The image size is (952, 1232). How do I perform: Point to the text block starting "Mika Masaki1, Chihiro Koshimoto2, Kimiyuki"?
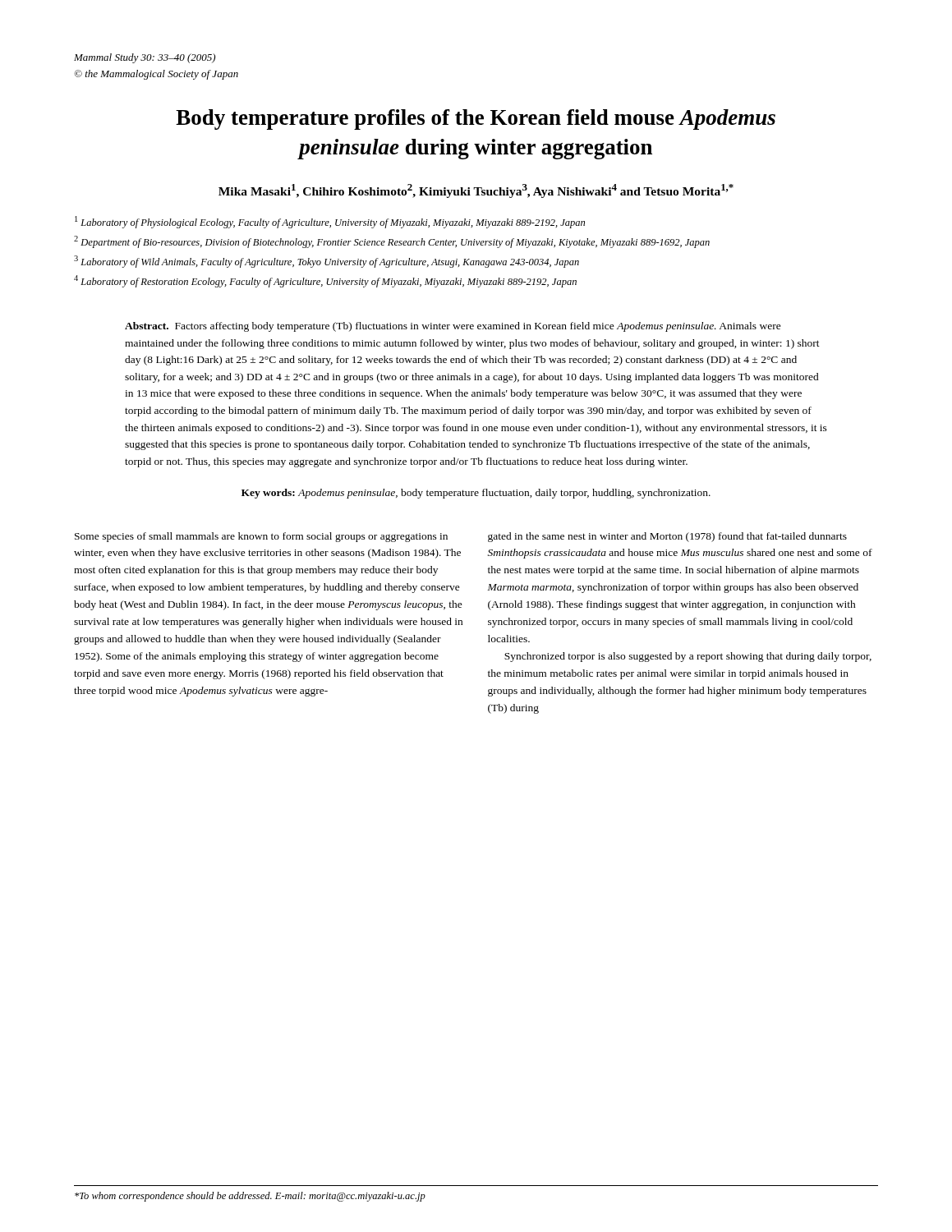tap(476, 189)
